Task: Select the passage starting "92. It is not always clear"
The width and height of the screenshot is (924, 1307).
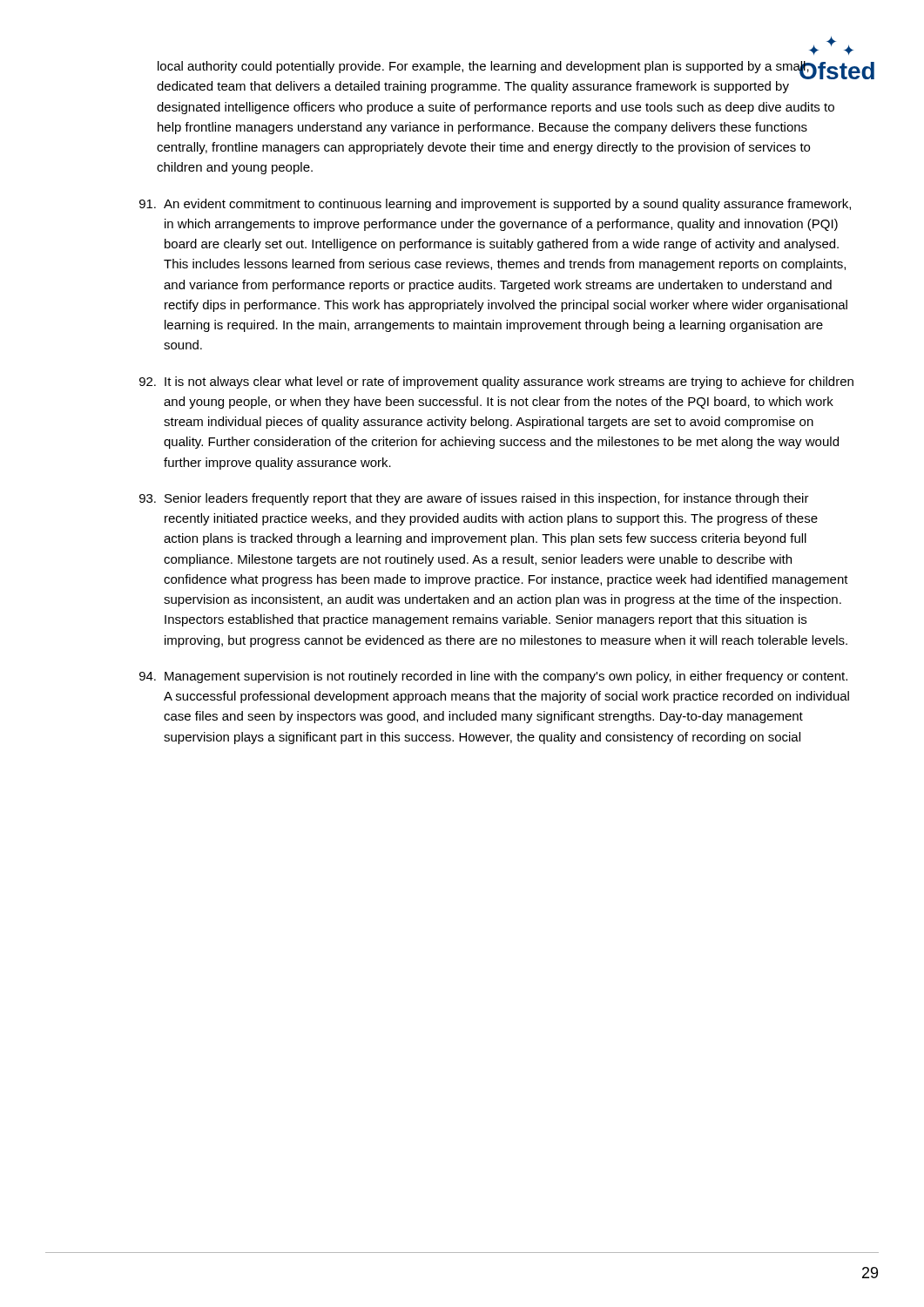Action: [x=479, y=421]
